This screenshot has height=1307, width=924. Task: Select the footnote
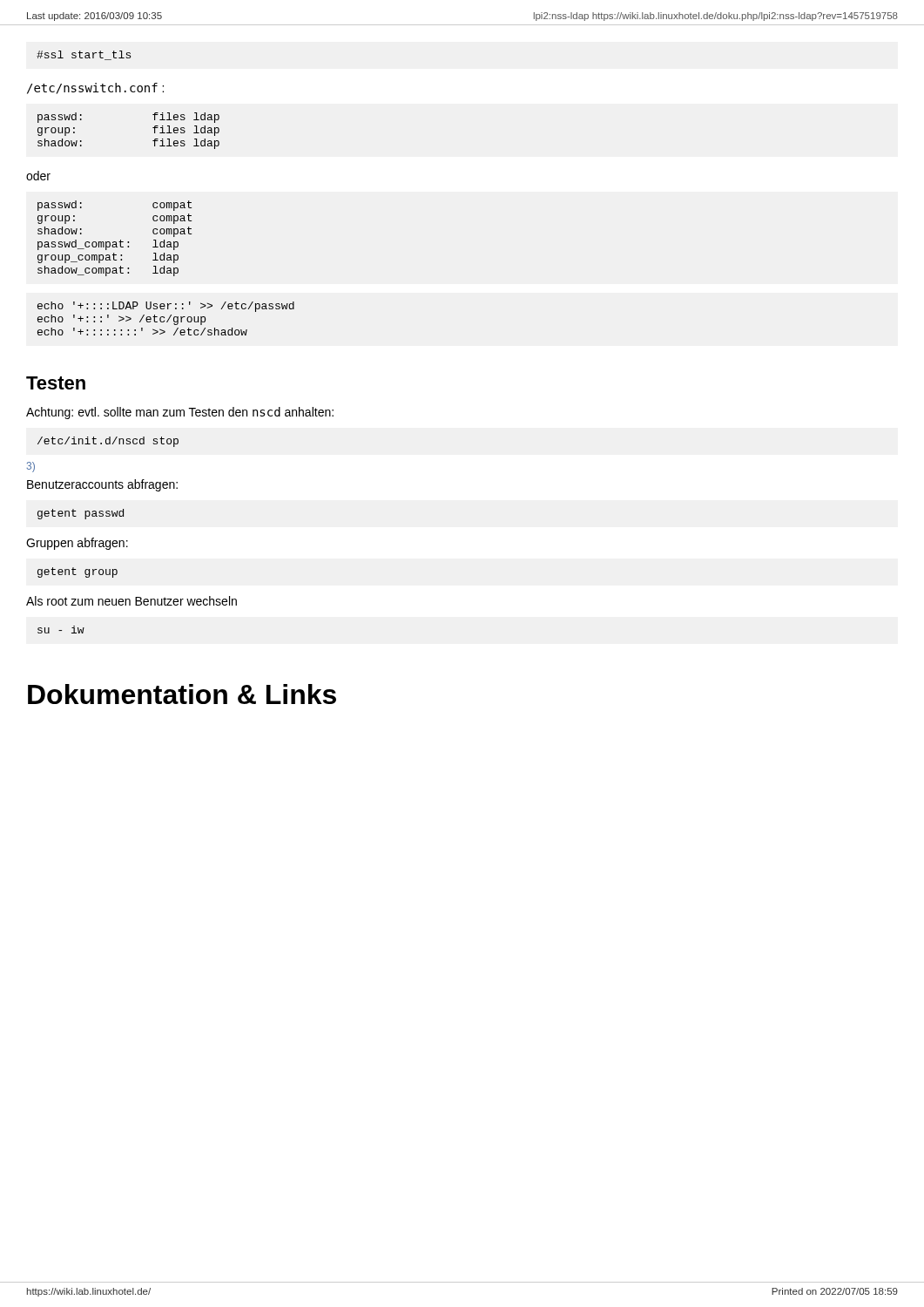[31, 466]
